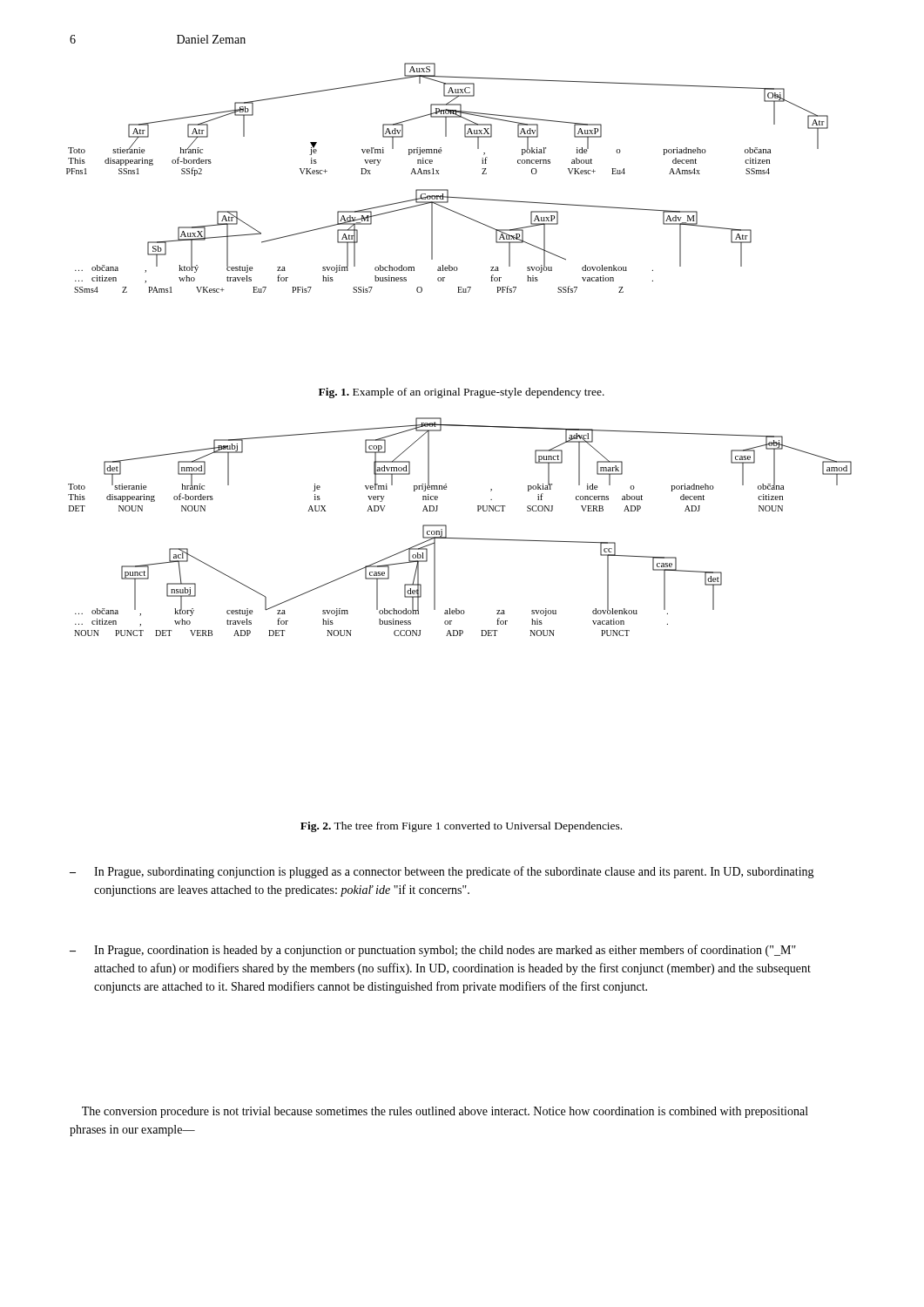Select the passage starting "The conversion procedure is not trivial because sometimes"
Image resolution: width=924 pixels, height=1307 pixels.
[x=439, y=1120]
